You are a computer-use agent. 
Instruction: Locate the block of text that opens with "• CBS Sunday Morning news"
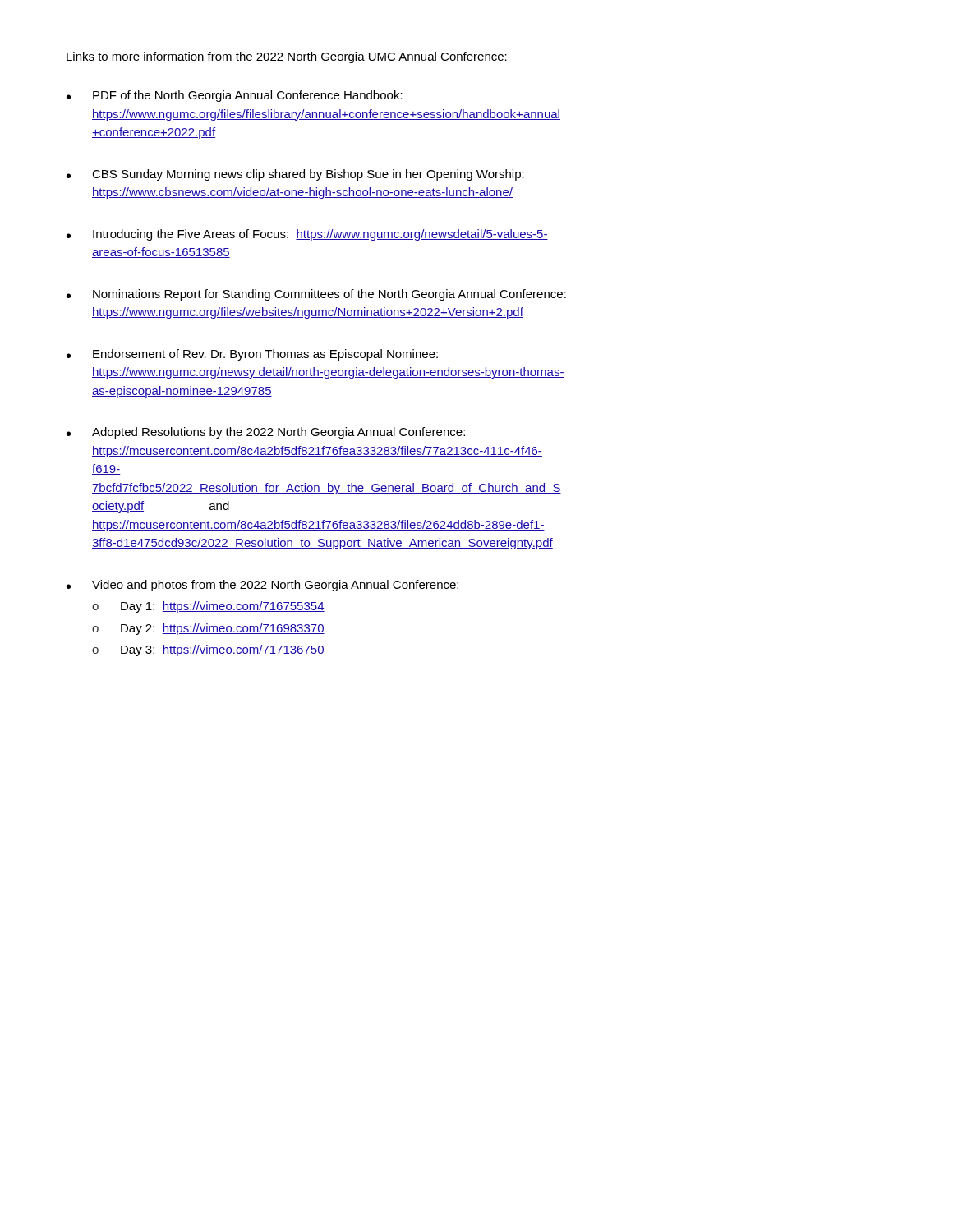pyautogui.click(x=476, y=183)
